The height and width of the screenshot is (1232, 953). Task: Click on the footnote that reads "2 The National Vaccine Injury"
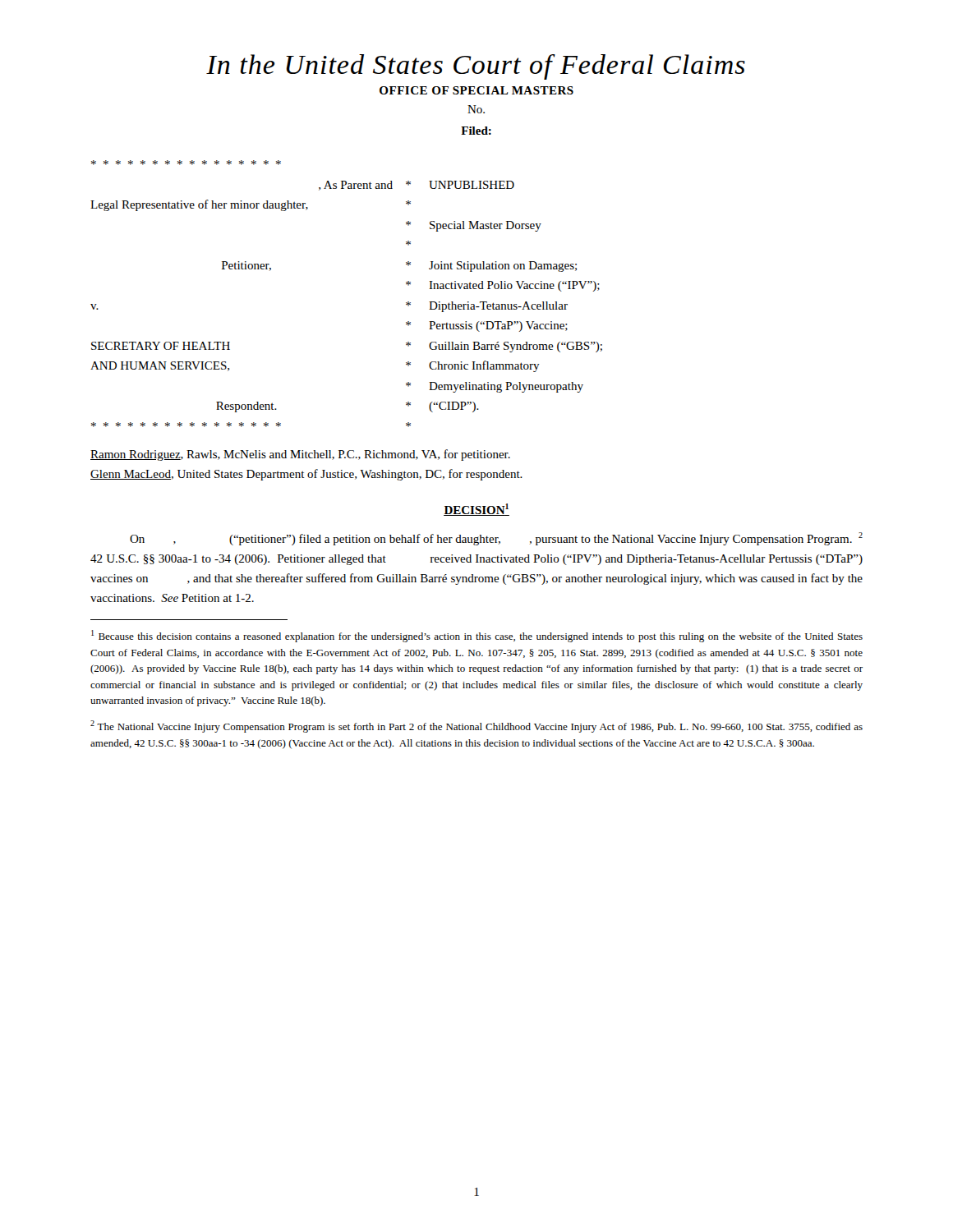point(476,734)
